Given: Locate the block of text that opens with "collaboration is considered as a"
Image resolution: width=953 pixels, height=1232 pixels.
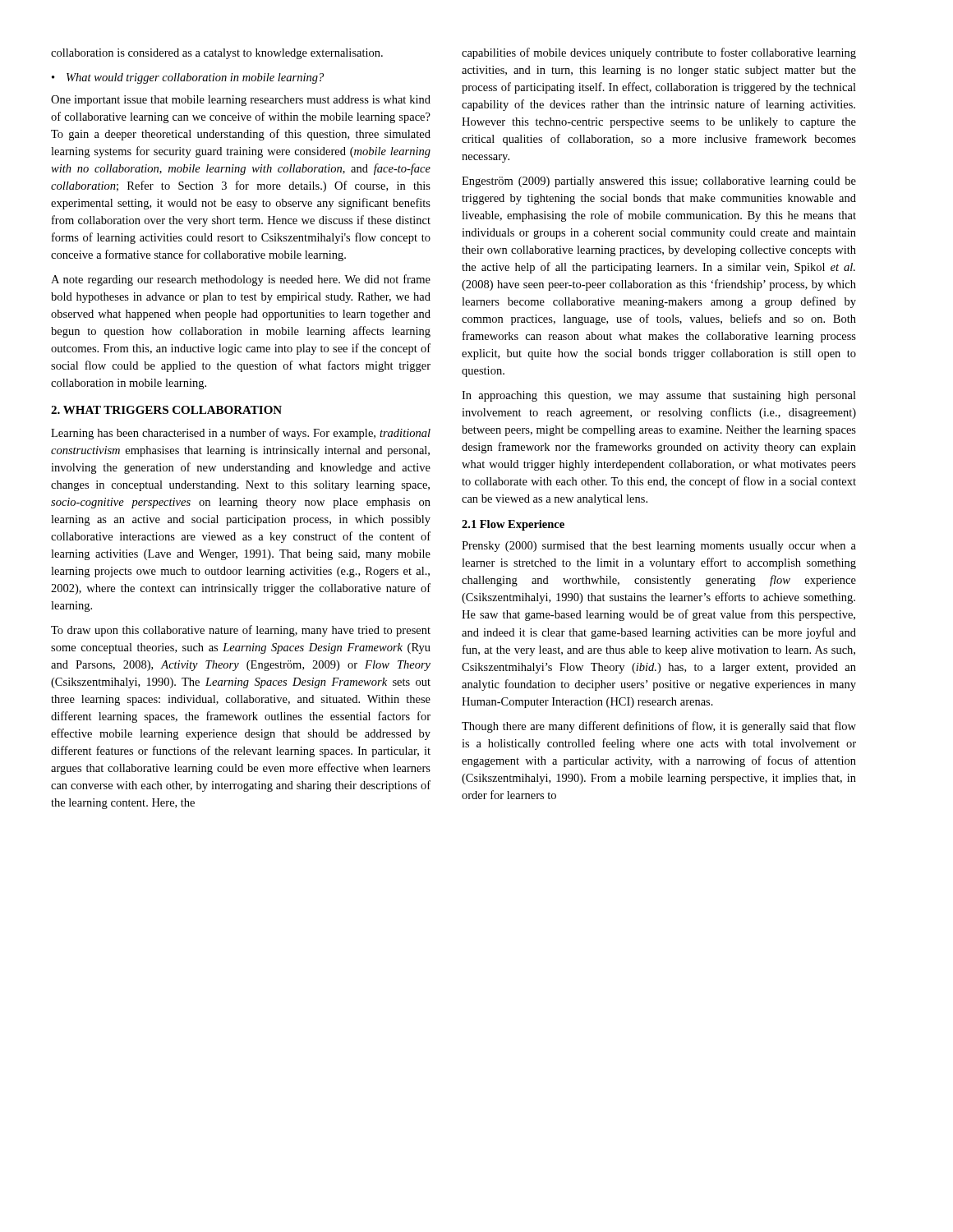Looking at the screenshot, I should point(241,53).
